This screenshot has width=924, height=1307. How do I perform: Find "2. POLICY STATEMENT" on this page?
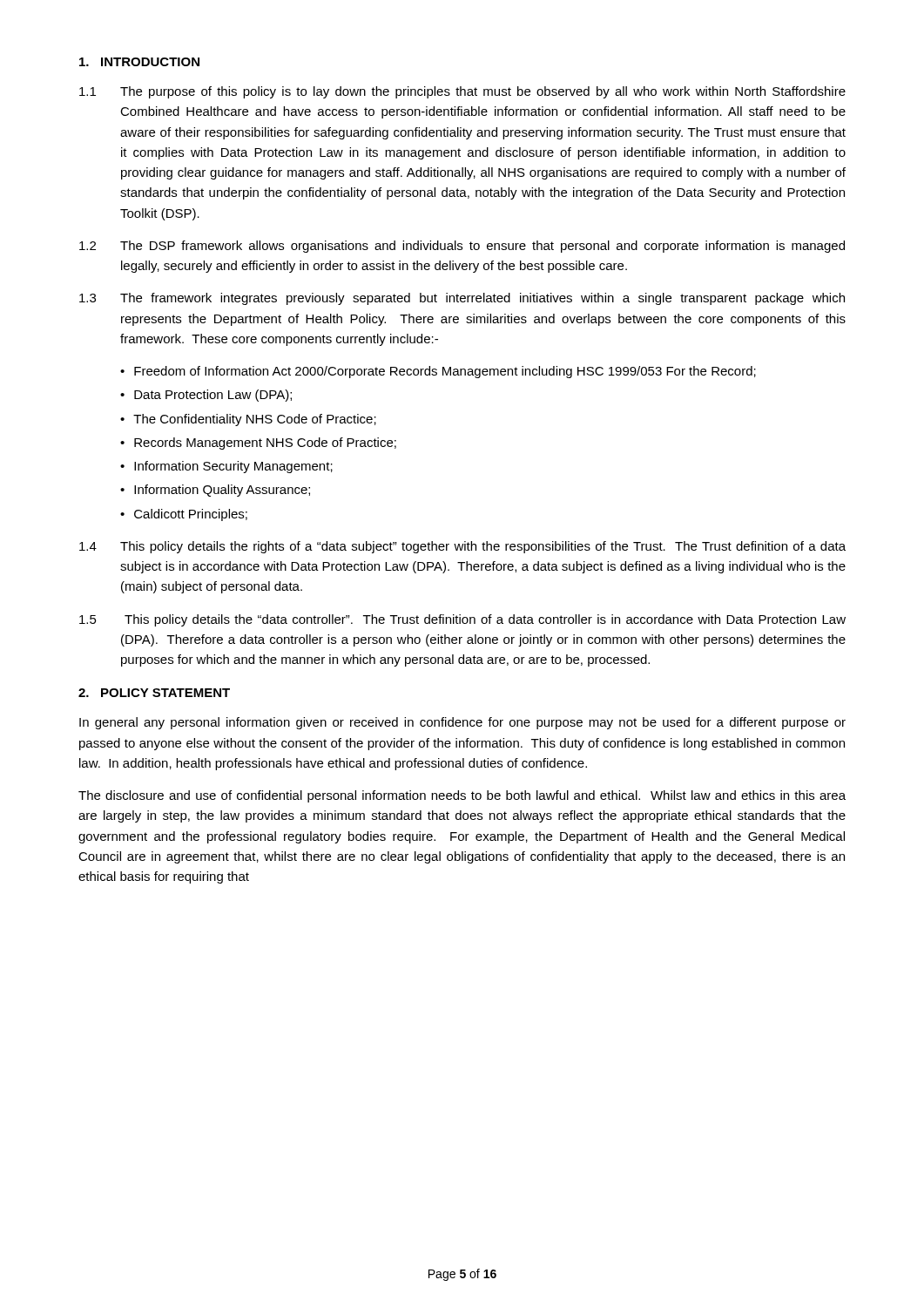pos(154,693)
